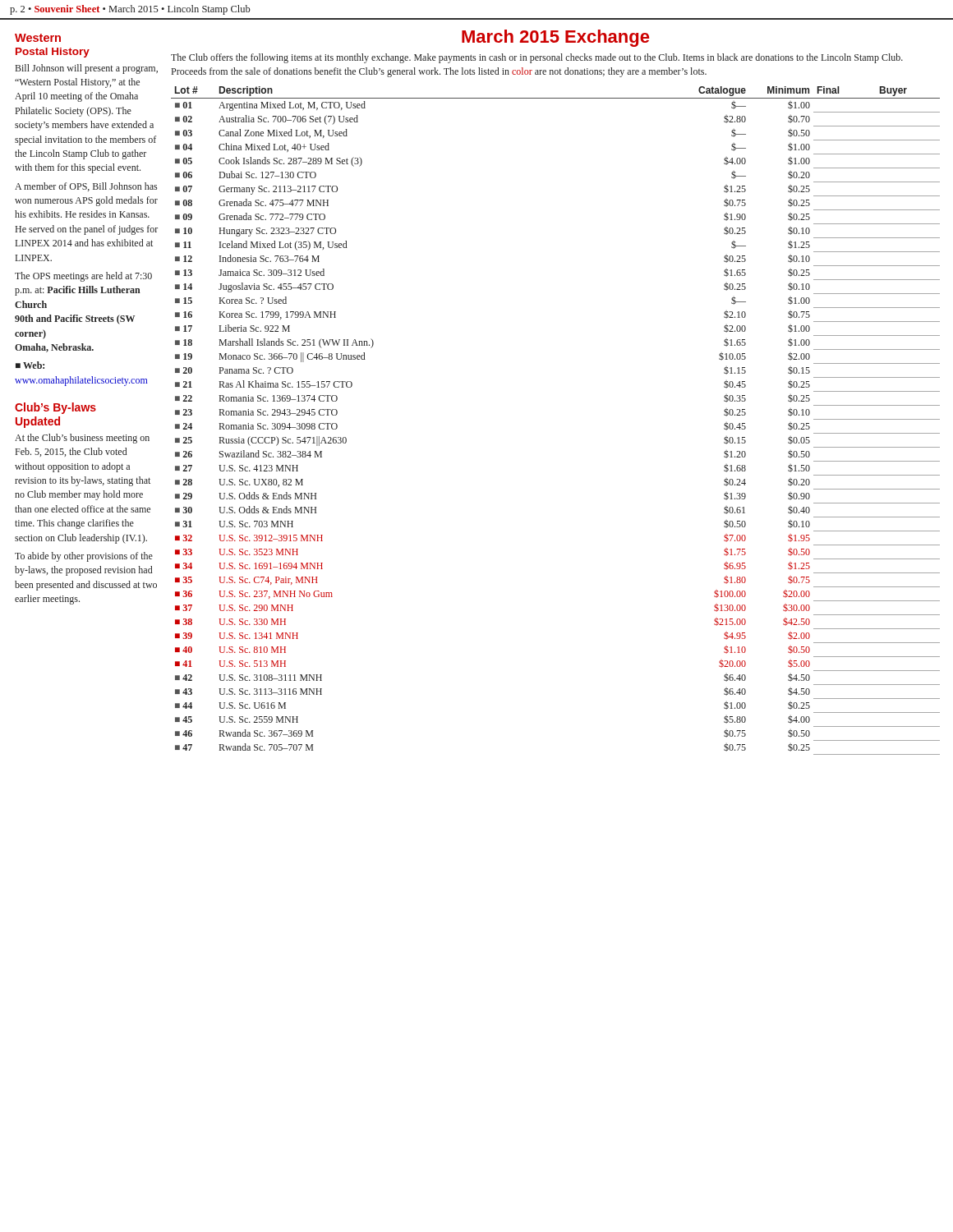
Task: Where does it say "Club’s By-laws"?
Action: (55, 407)
